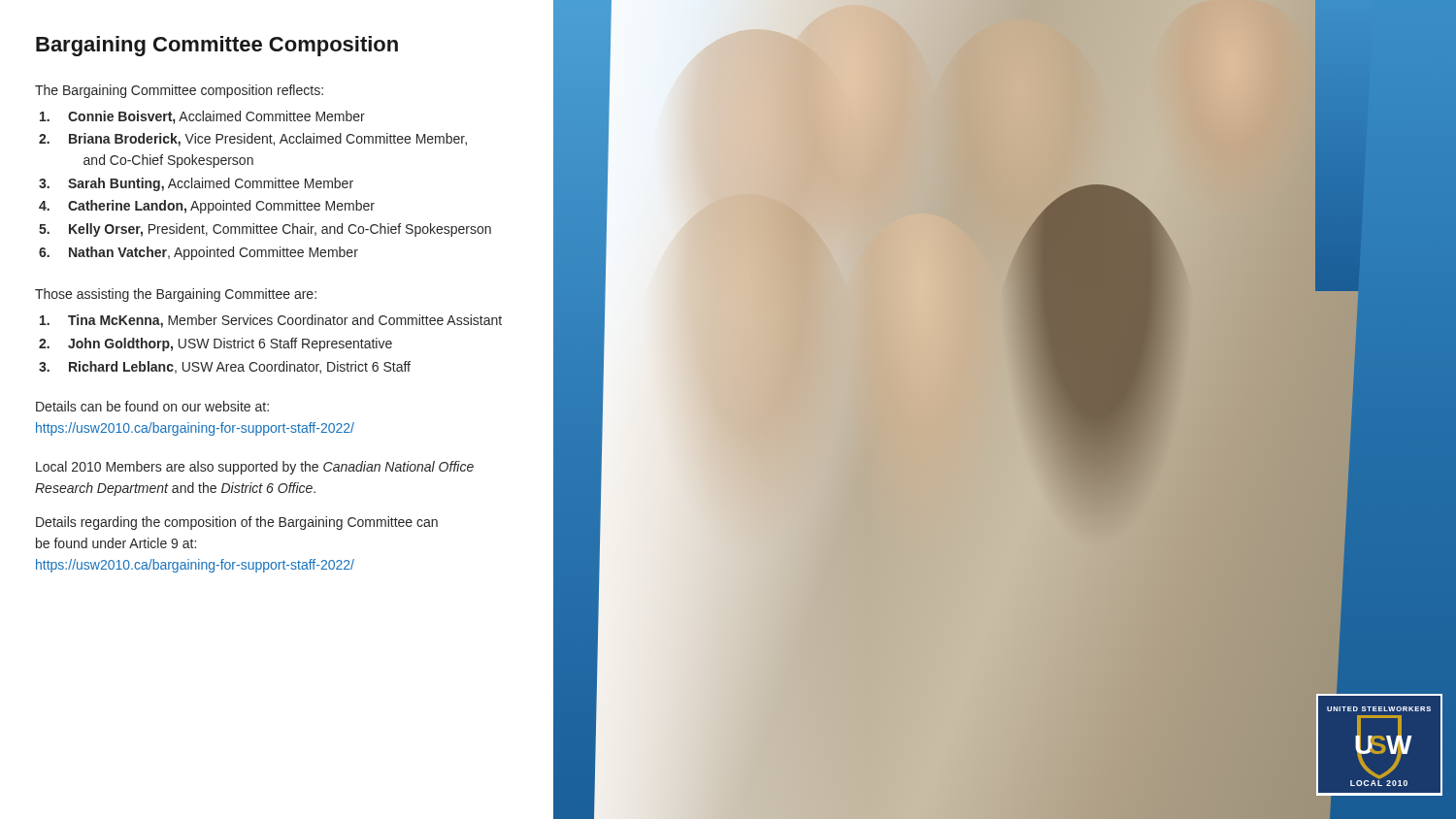Point to the text block starting "Connie Boisvert, Acclaimed Committee"
Image resolution: width=1456 pixels, height=819 pixels.
pyautogui.click(x=200, y=117)
